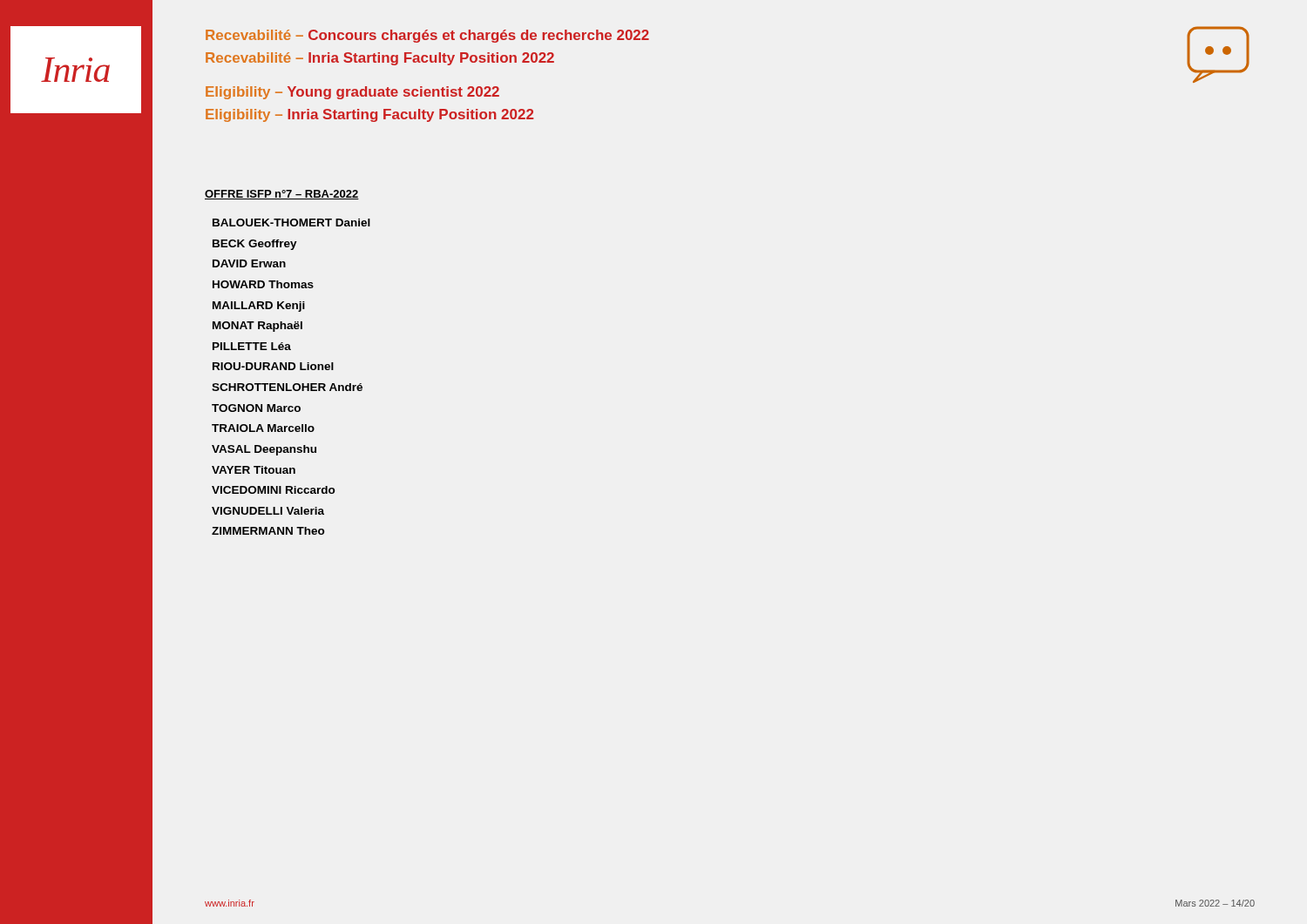The image size is (1307, 924).
Task: Where does it say "TRAIOLA Marcello"?
Action: pos(263,428)
